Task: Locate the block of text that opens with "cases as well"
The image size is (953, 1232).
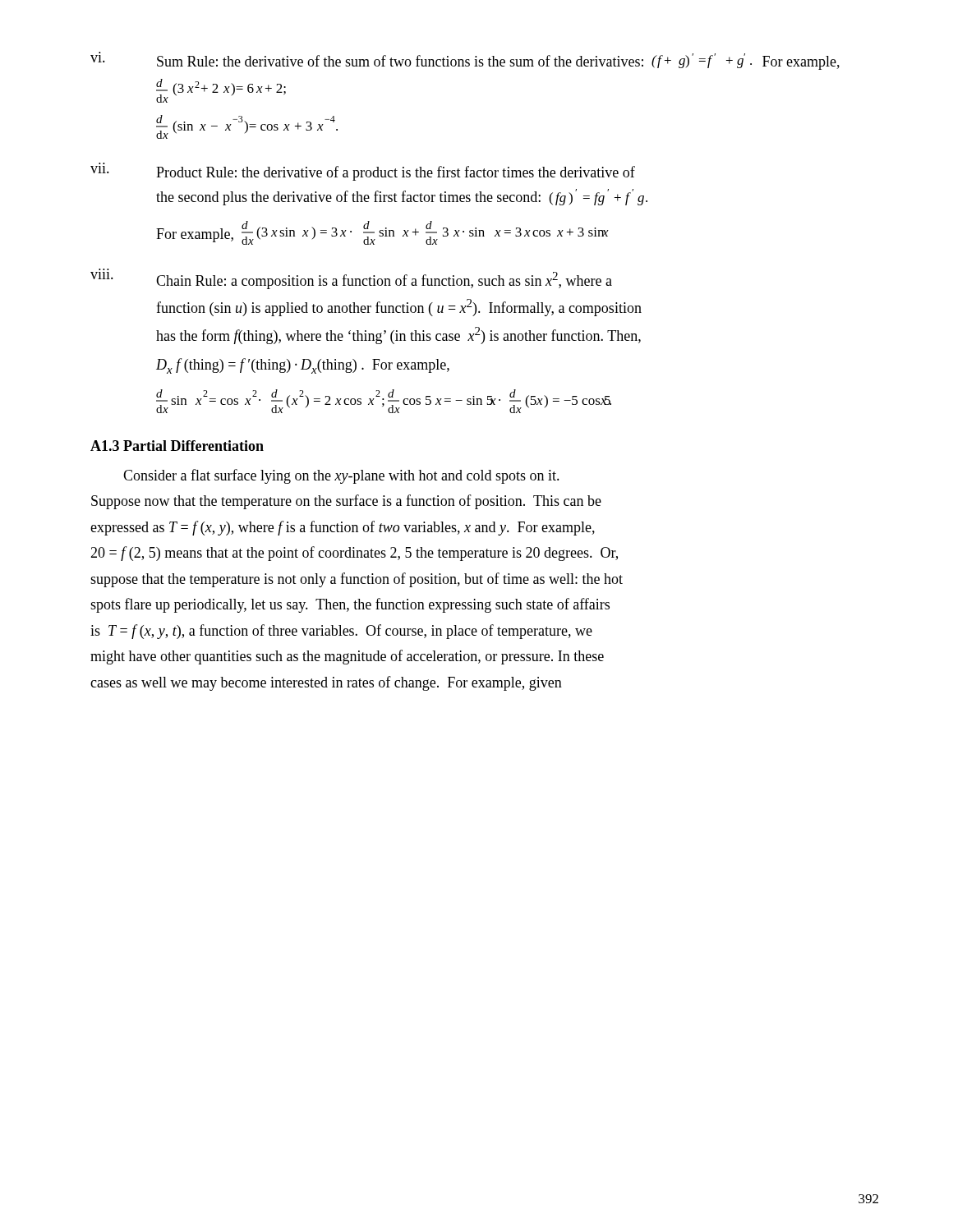Action: pos(326,682)
